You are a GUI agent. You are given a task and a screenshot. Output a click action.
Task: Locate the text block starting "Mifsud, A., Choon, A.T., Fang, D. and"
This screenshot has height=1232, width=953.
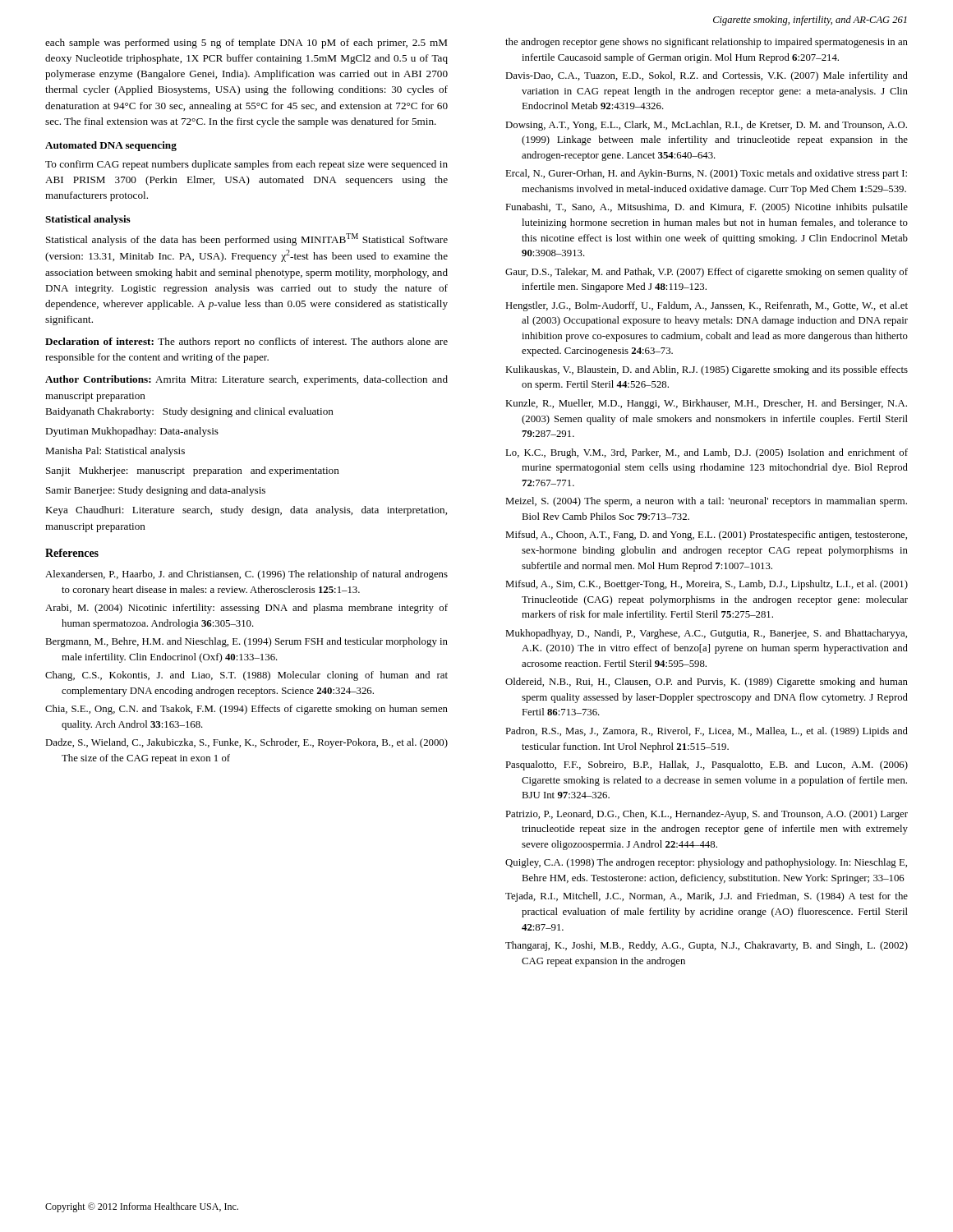(x=707, y=550)
